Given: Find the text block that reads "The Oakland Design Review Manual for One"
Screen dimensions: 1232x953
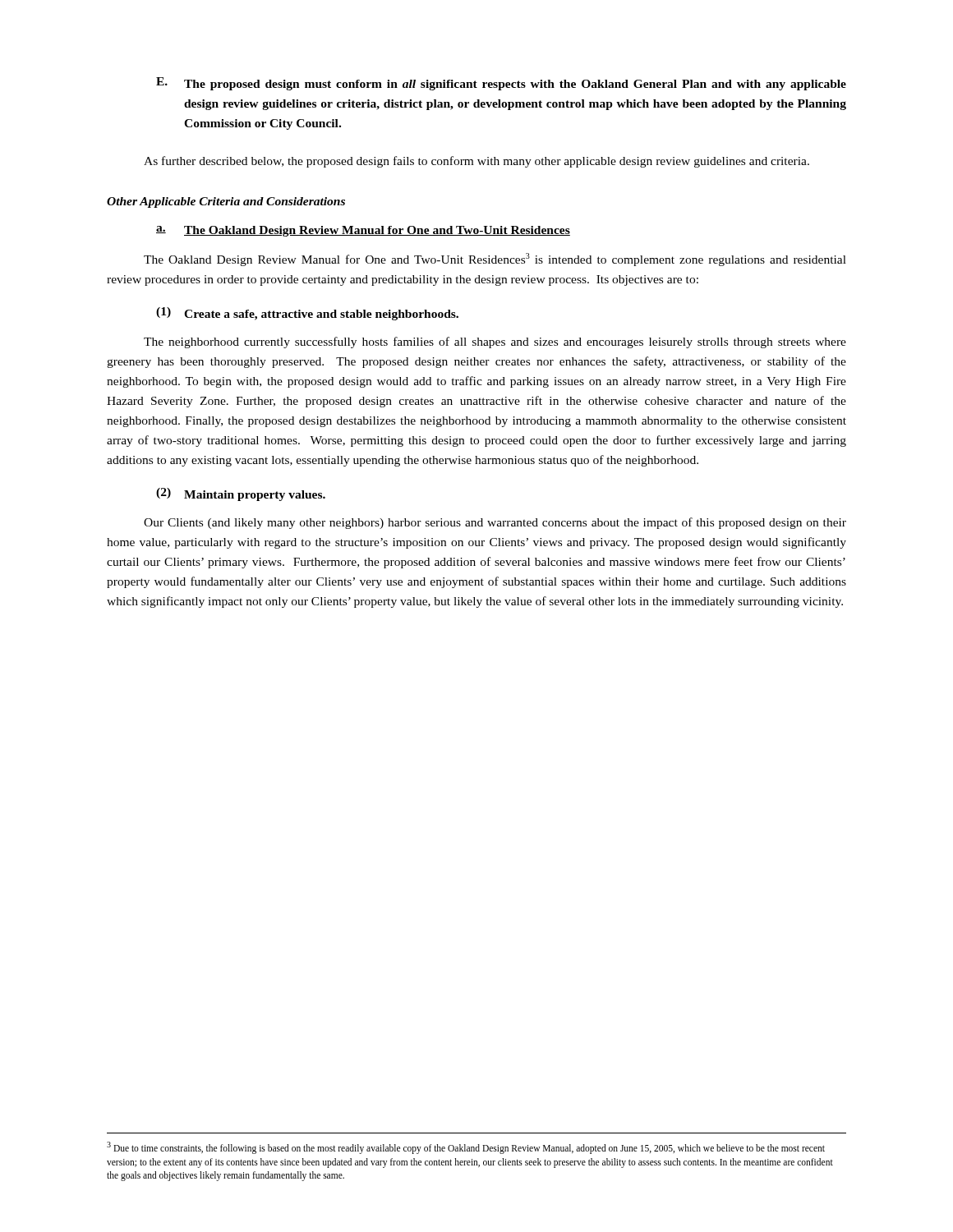Looking at the screenshot, I should (476, 269).
